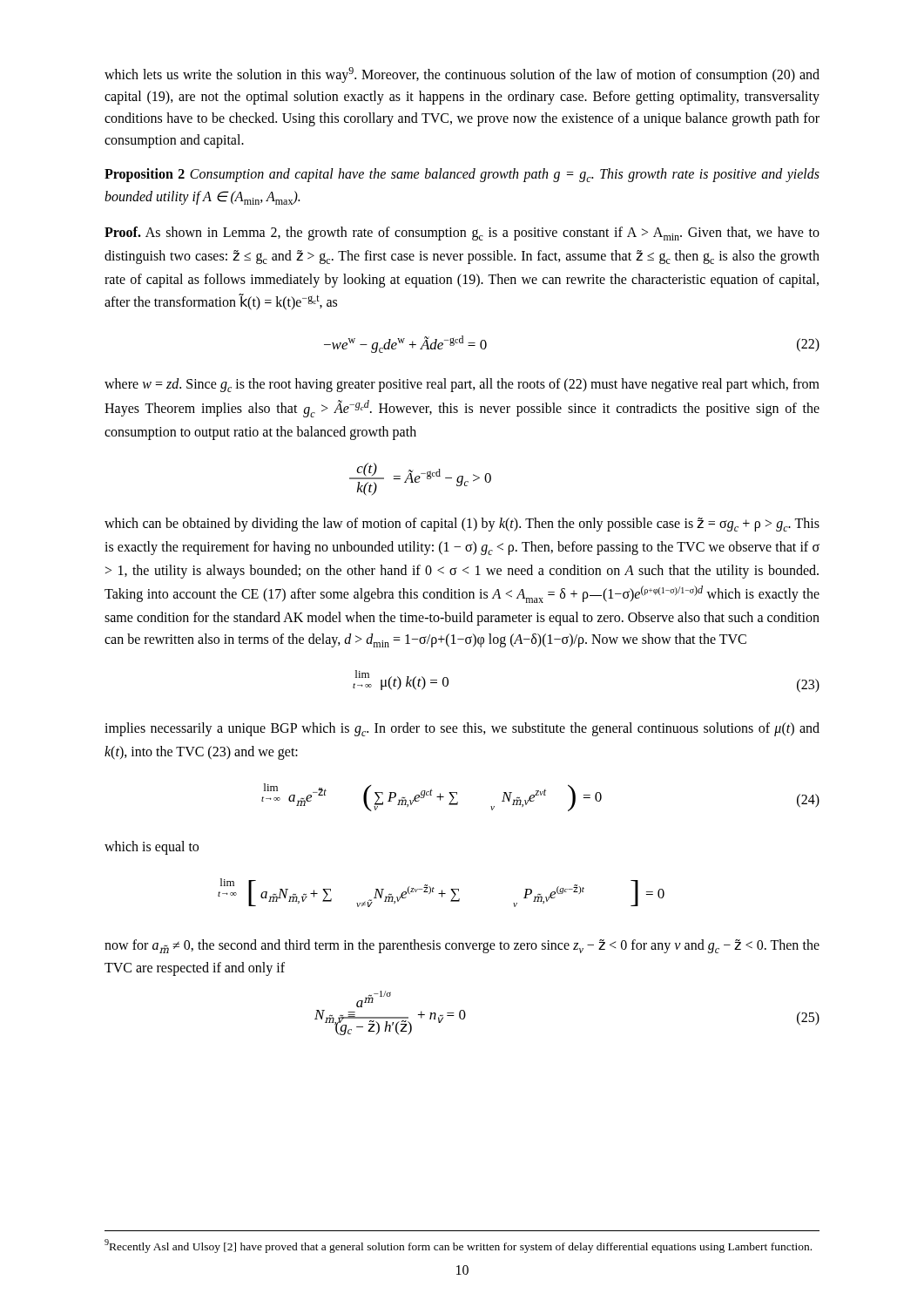
Task: Find the formula with the text "lim t→∞ μ(t) k(t) = 0"
Action: (397, 680)
